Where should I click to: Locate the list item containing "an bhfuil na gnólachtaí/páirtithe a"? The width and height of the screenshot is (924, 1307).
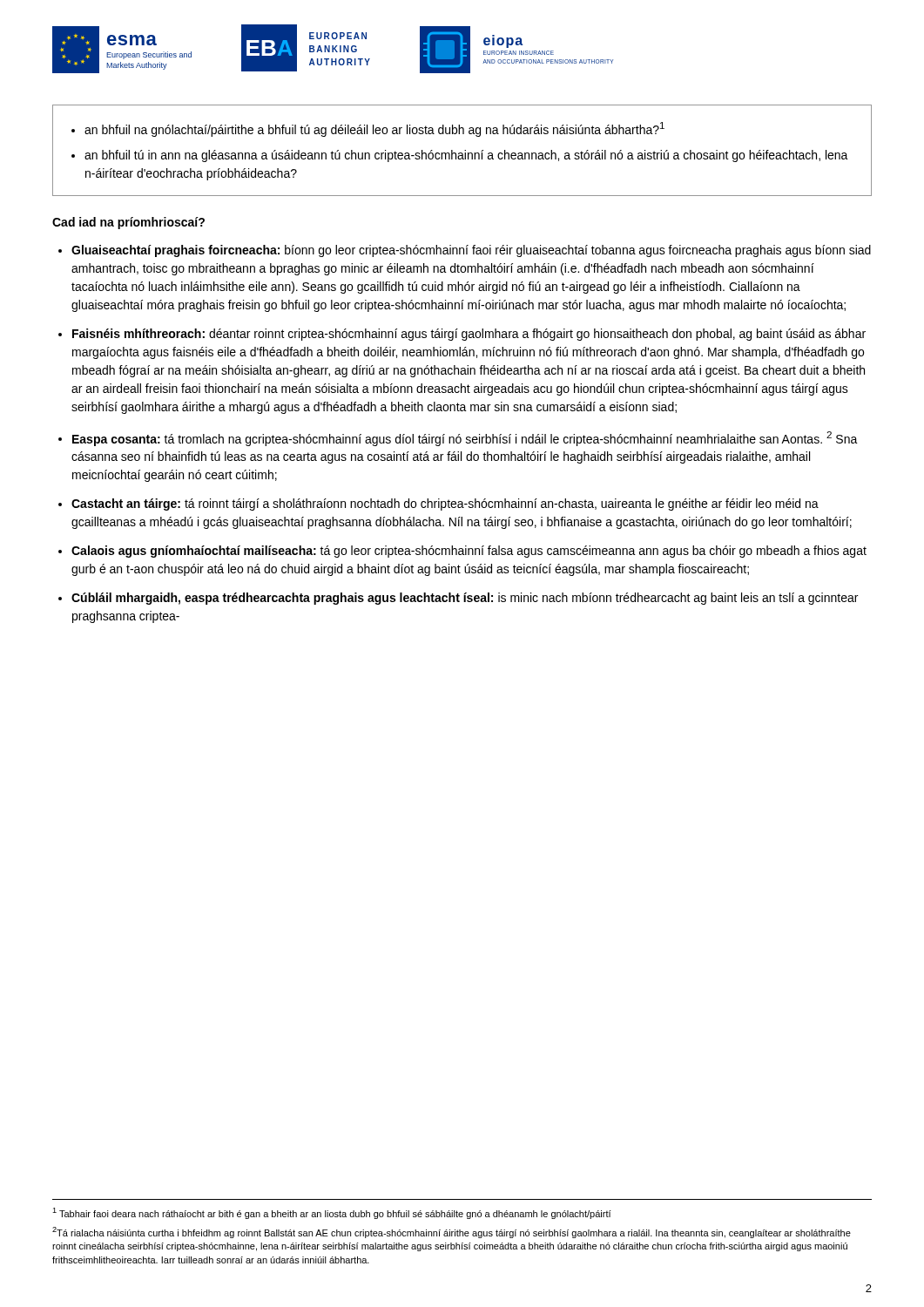459,150
